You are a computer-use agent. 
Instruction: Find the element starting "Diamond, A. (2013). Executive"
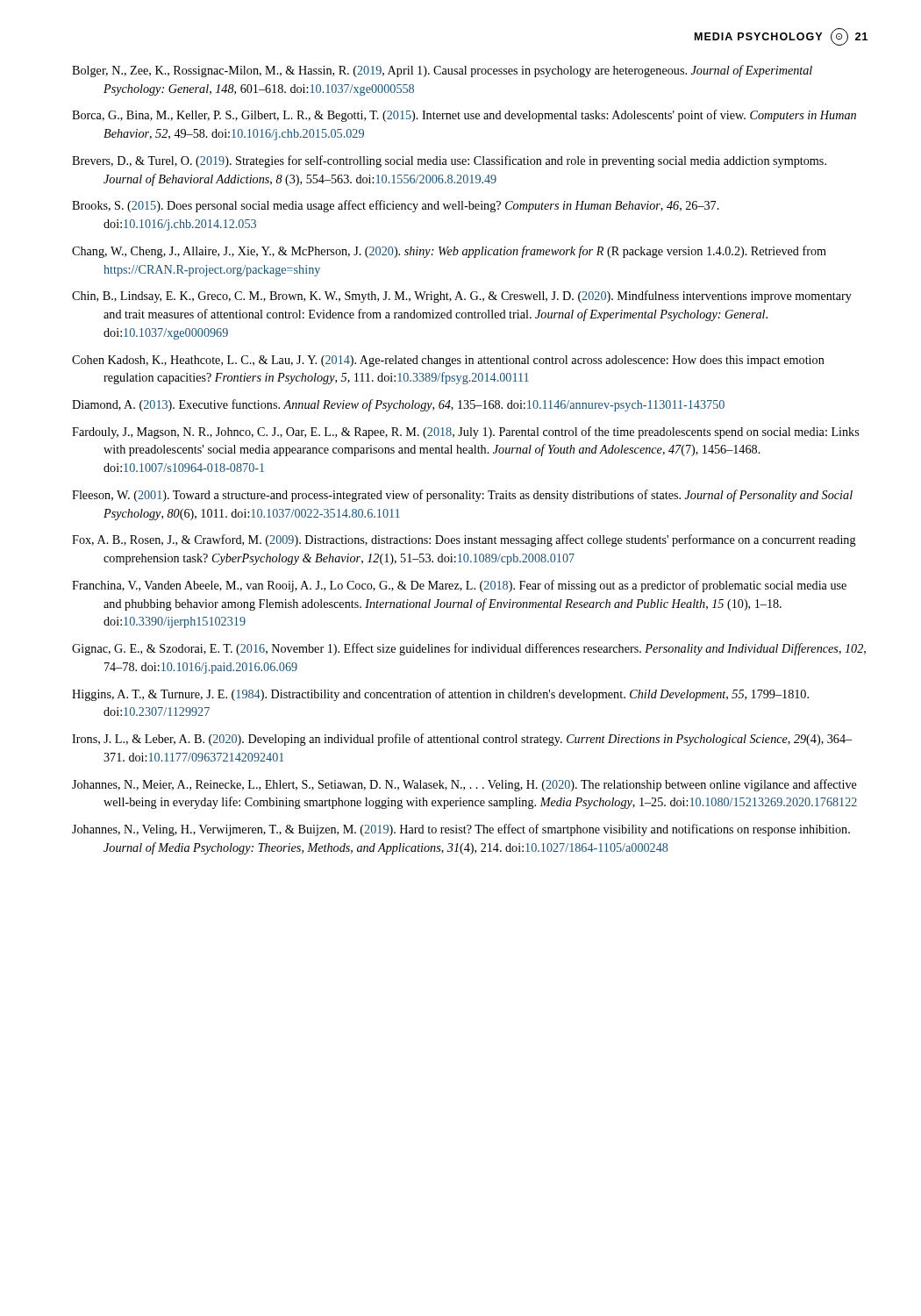tap(398, 404)
